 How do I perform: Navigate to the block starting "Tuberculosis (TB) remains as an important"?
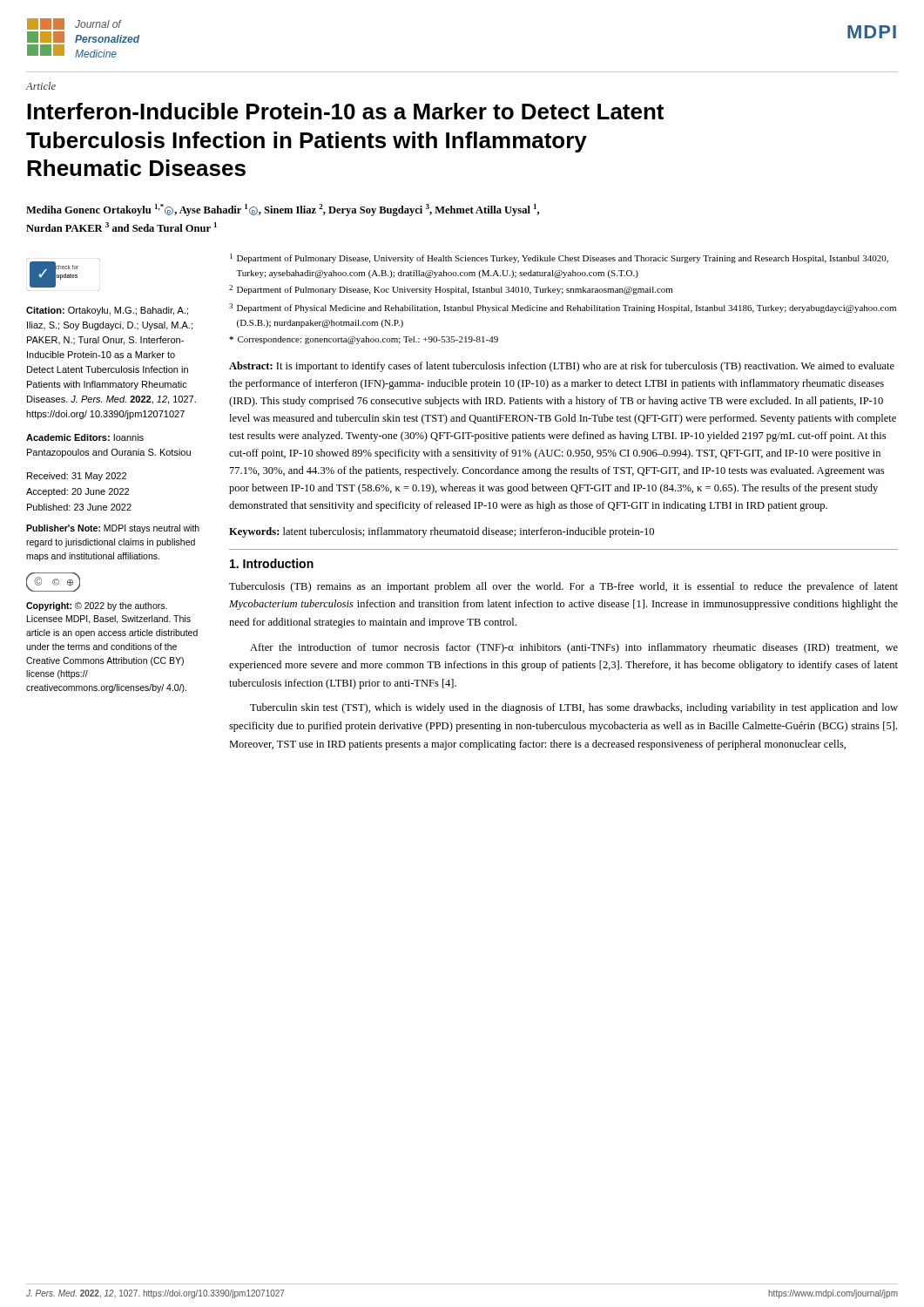point(563,604)
